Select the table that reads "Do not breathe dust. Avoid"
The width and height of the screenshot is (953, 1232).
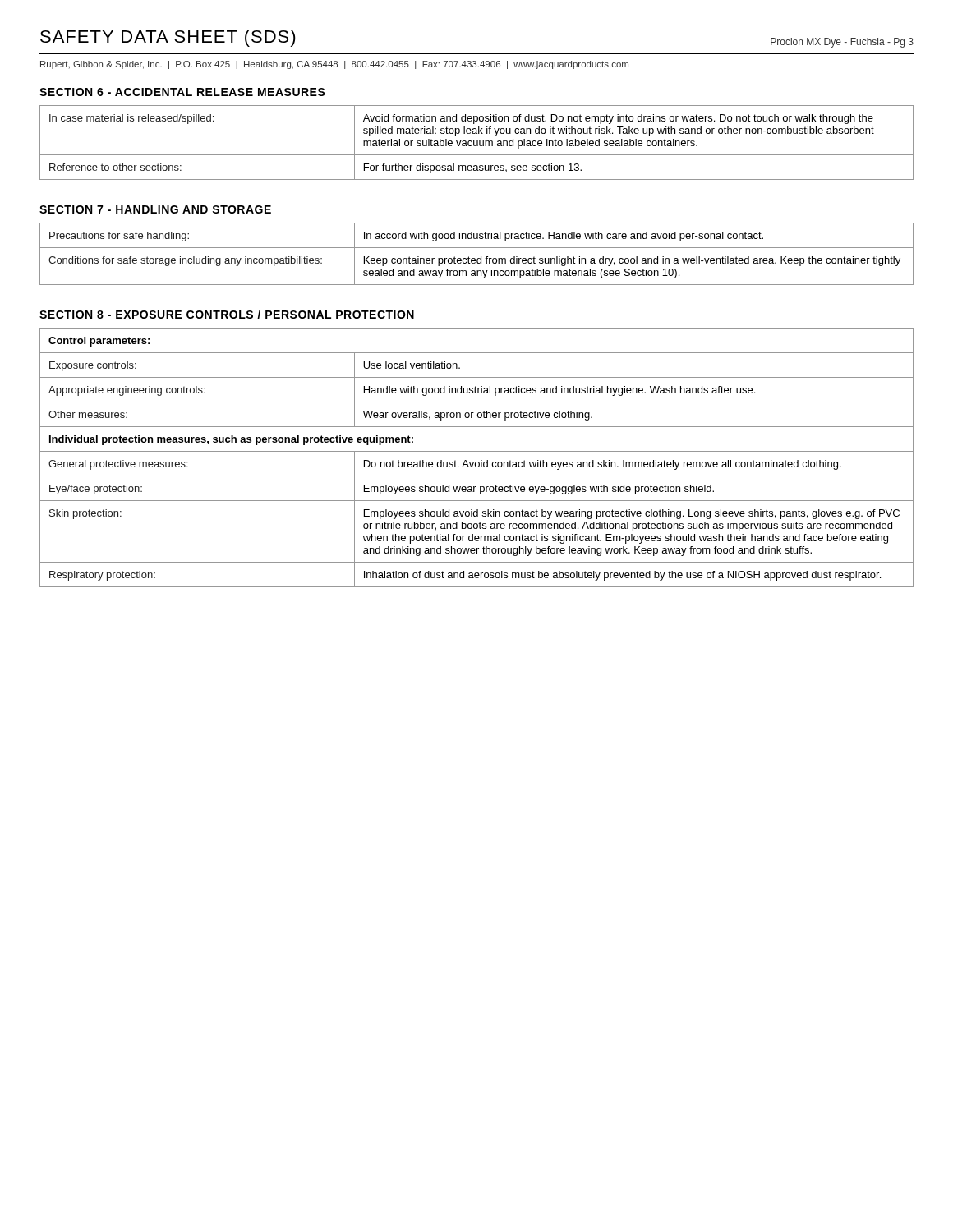476,458
